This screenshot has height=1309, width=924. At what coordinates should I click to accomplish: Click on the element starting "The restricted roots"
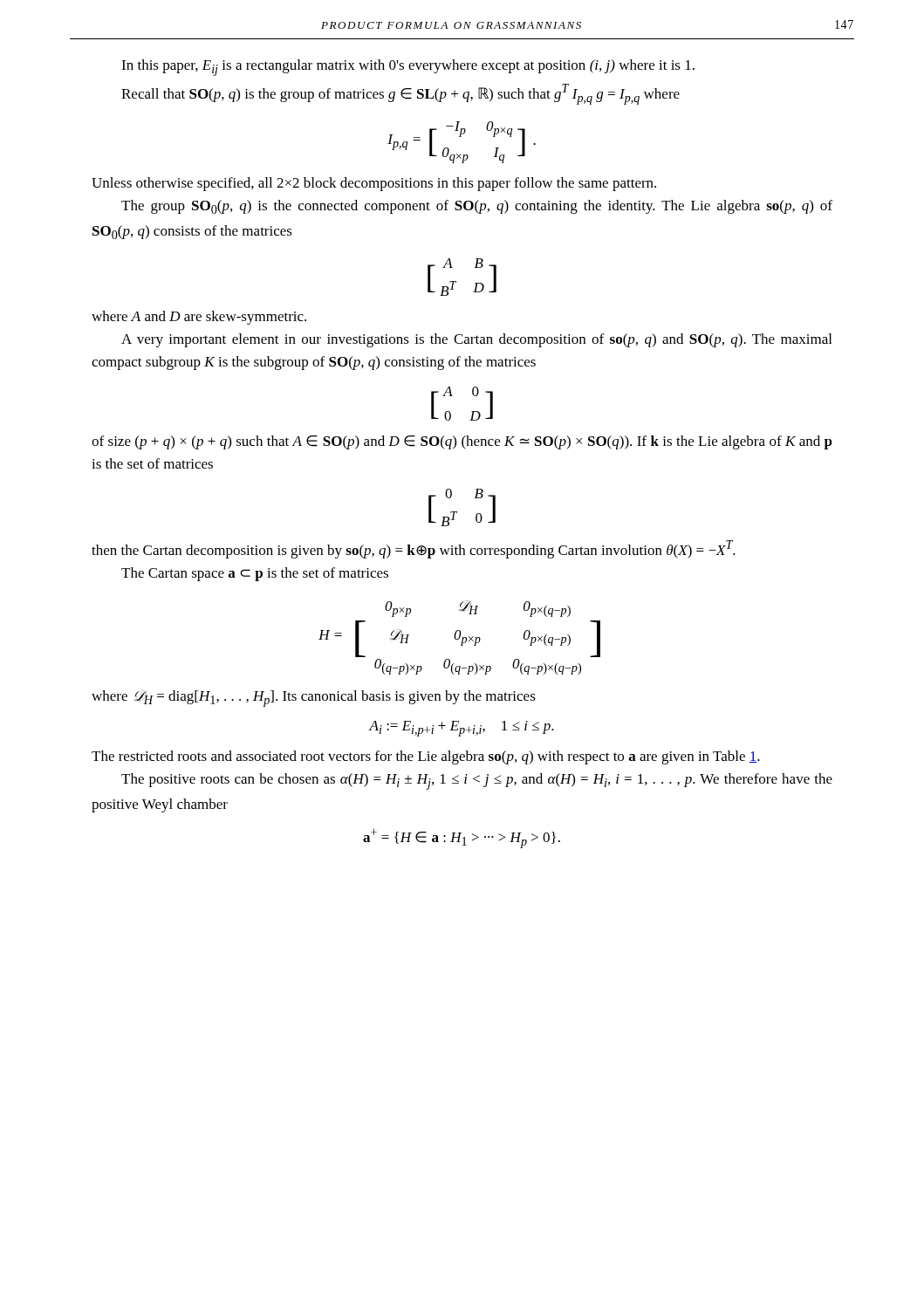click(462, 757)
